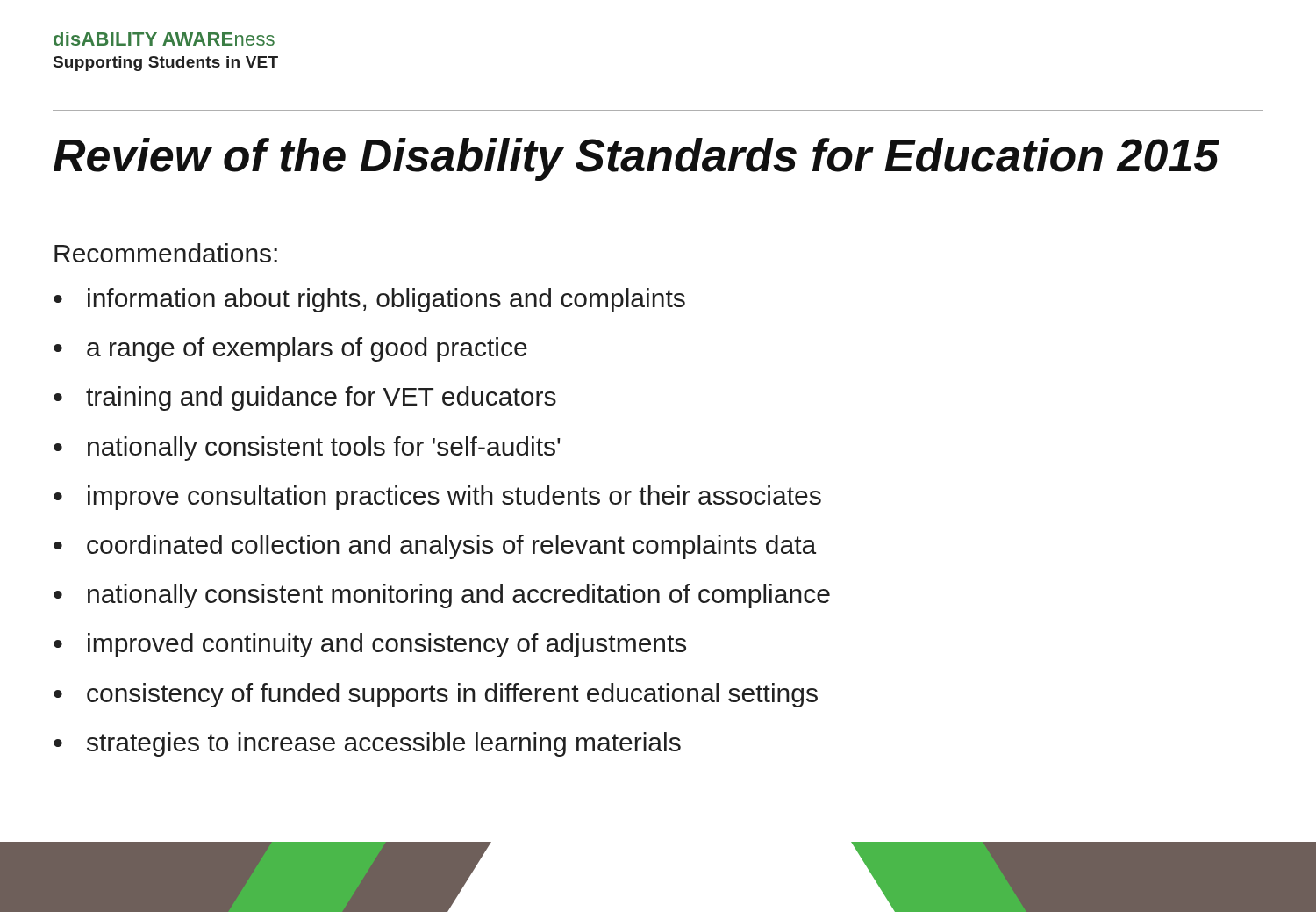Find the block on this page that starts "• strategies to"
The image size is (1316, 912).
(367, 743)
